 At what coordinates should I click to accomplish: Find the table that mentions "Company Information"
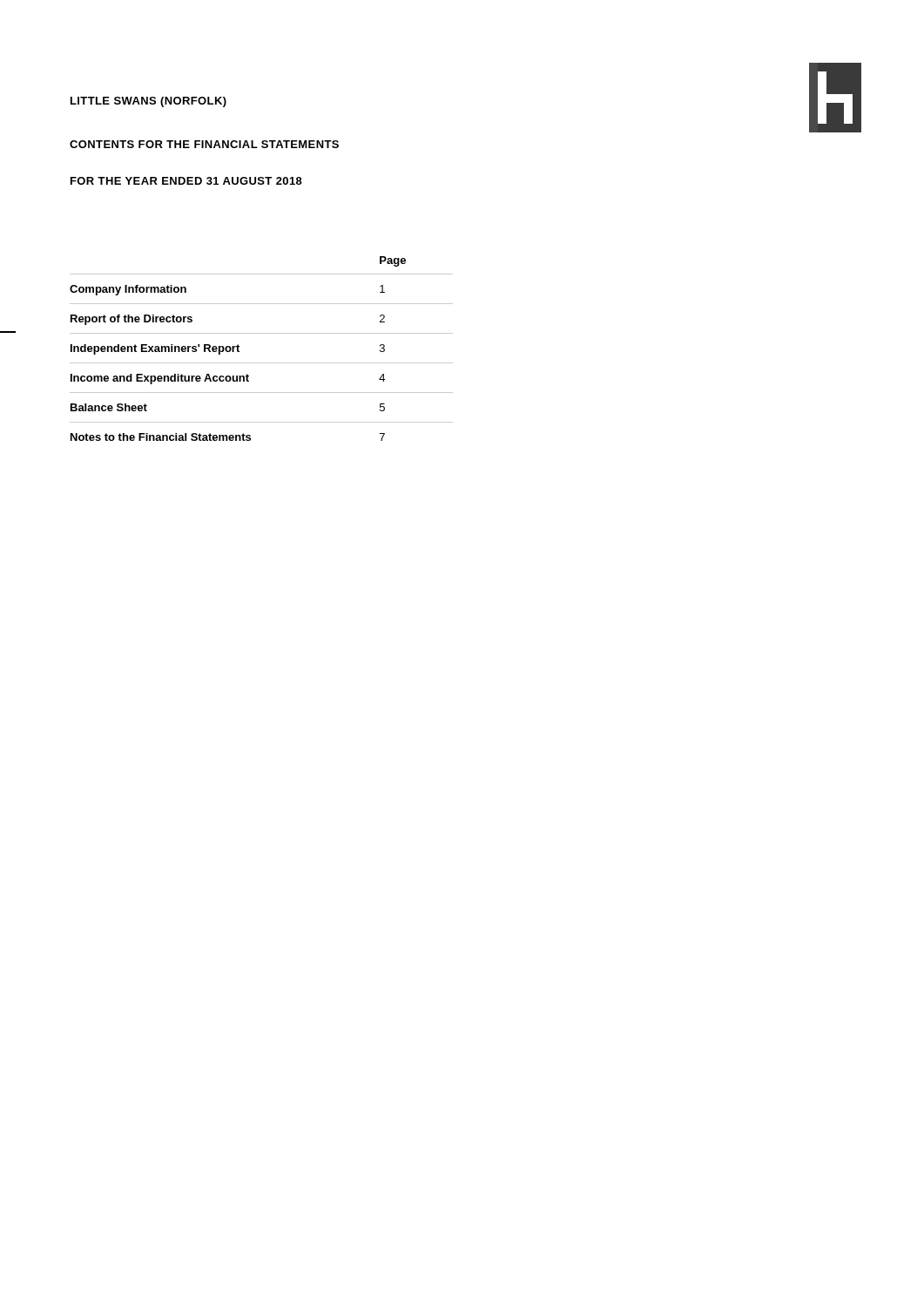(x=261, y=352)
